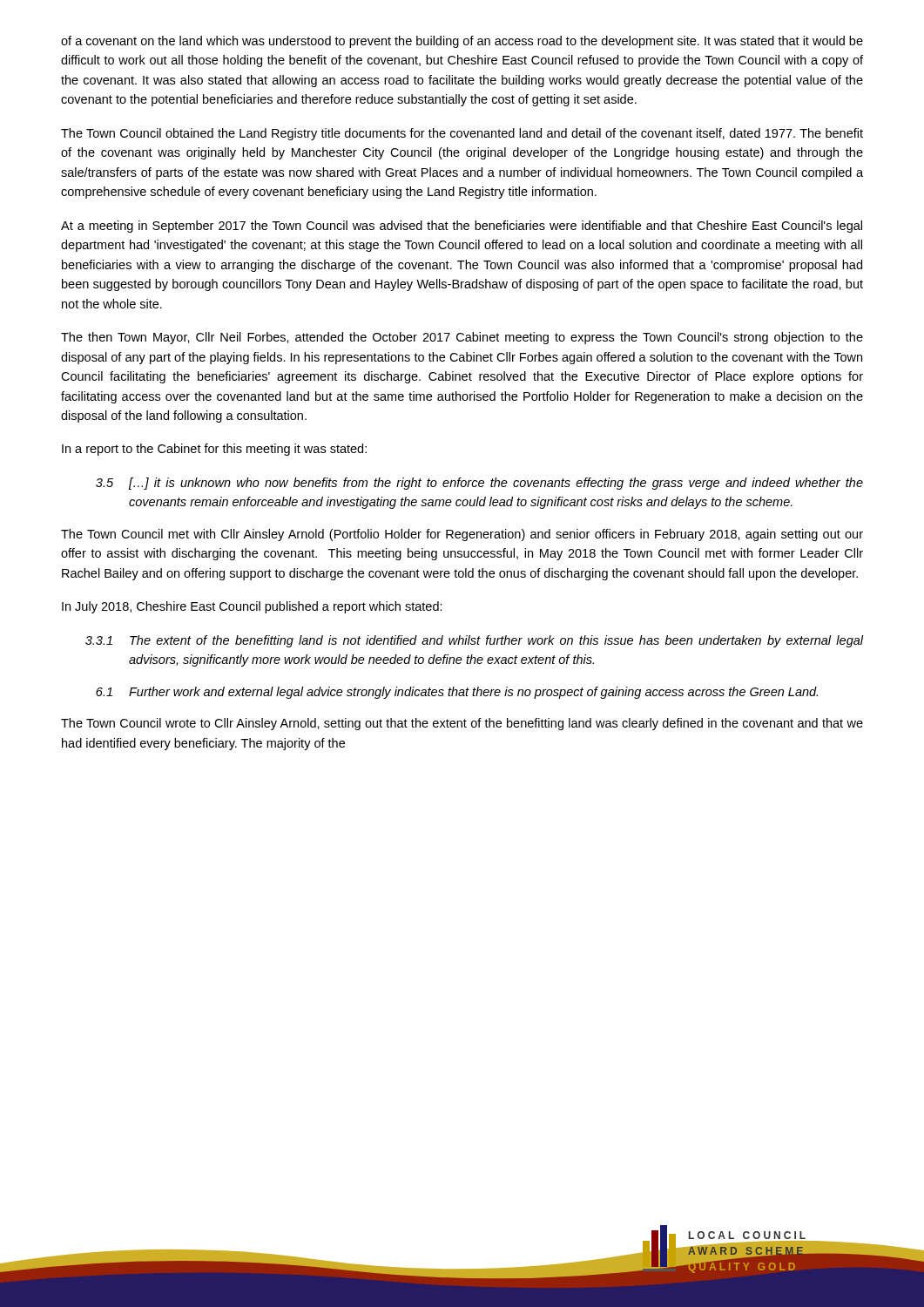Point to the block beginning "The then Town"

pos(462,377)
